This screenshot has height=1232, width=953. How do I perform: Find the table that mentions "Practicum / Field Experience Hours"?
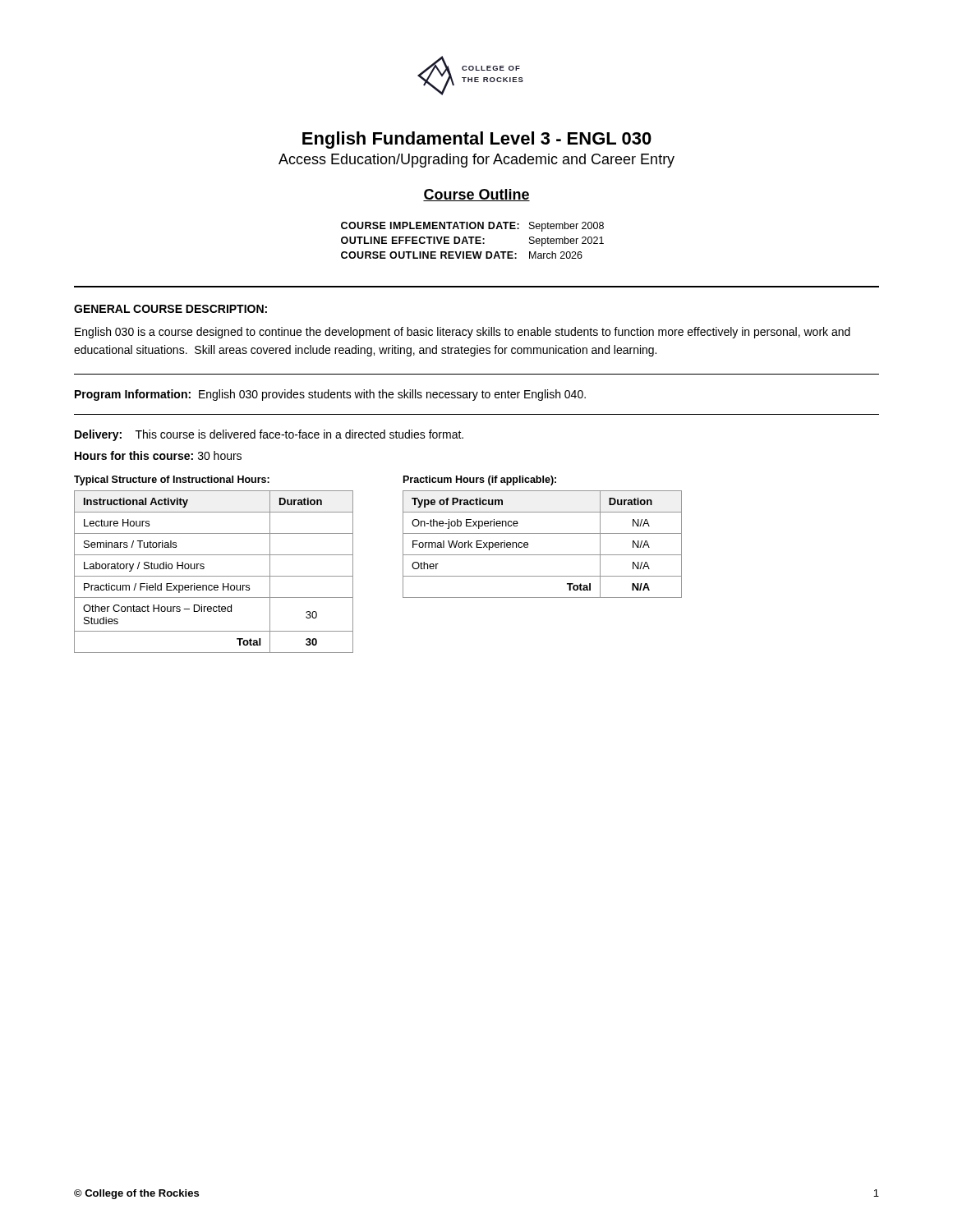(214, 572)
